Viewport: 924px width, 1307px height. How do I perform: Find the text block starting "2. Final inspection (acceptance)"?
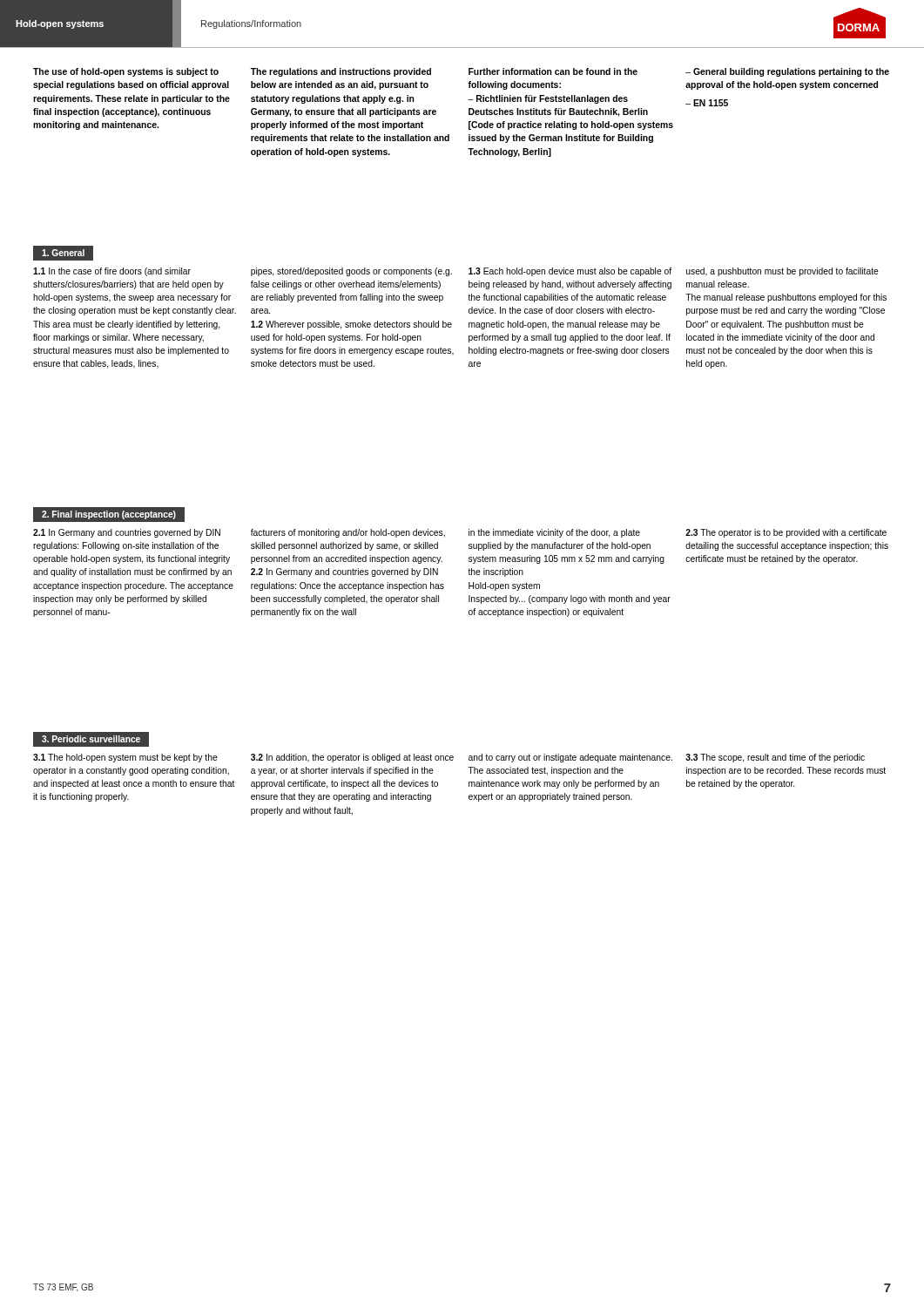109,515
